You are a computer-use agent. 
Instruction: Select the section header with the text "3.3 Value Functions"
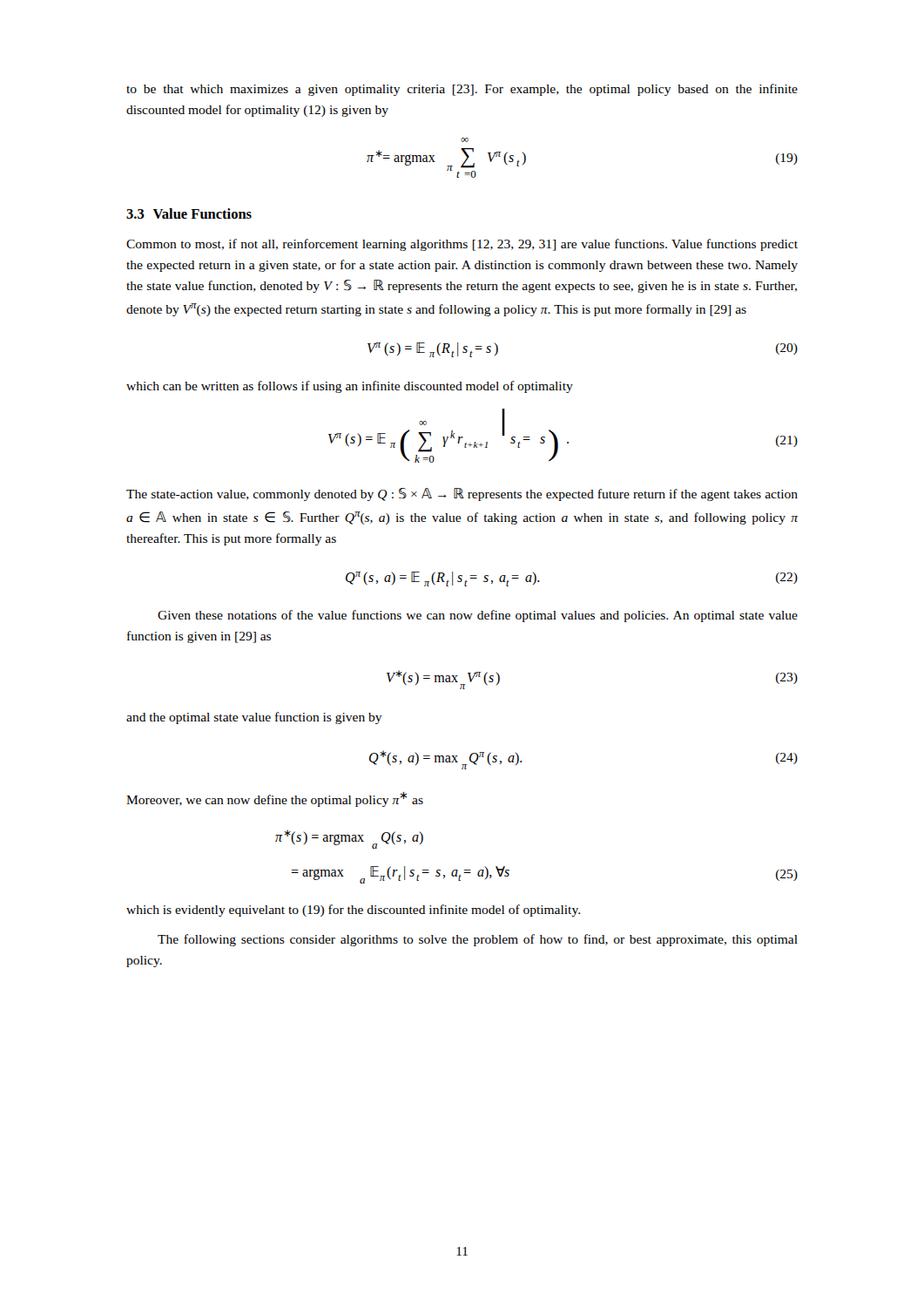click(x=189, y=214)
